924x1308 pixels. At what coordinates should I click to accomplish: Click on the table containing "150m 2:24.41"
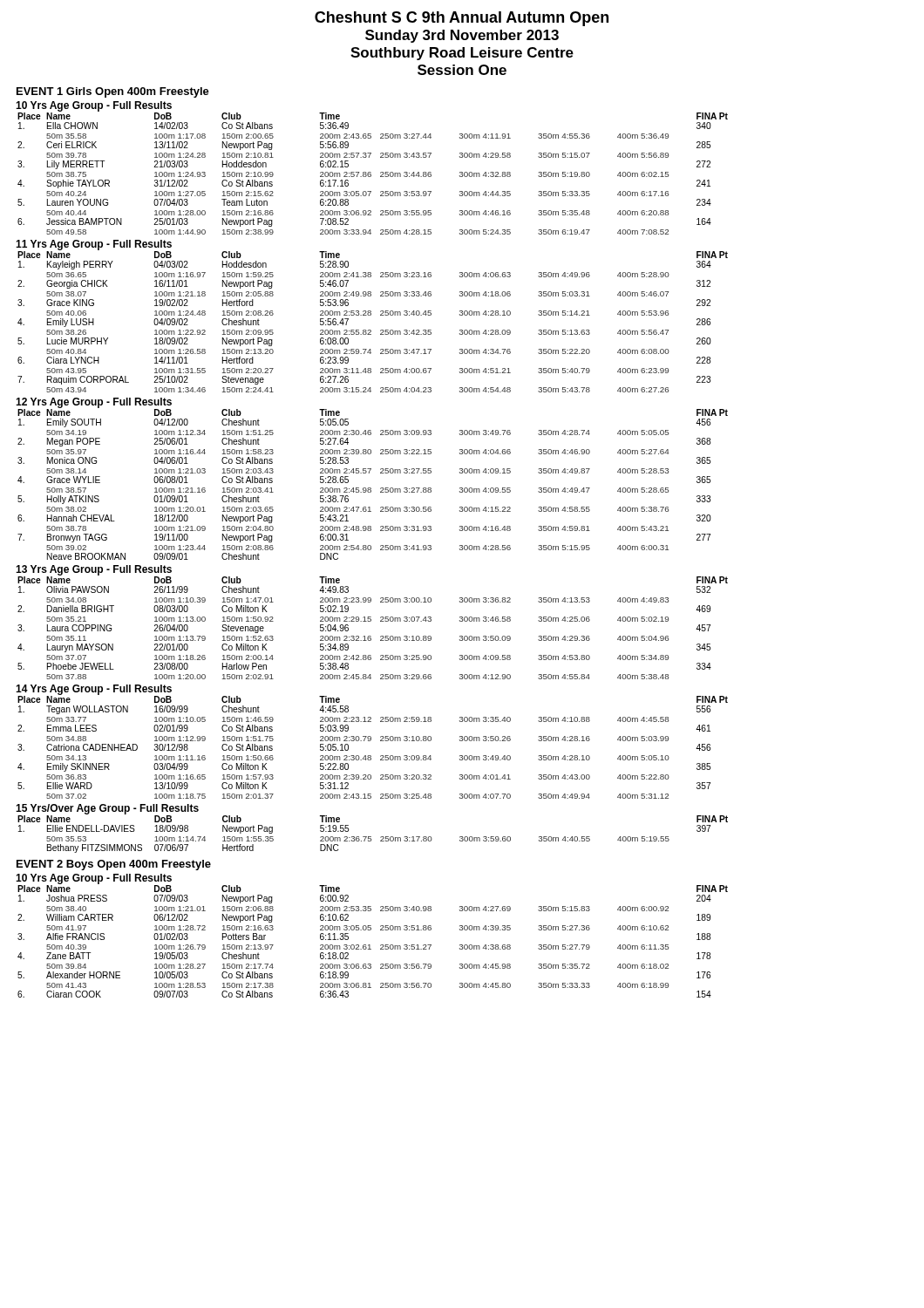point(462,322)
